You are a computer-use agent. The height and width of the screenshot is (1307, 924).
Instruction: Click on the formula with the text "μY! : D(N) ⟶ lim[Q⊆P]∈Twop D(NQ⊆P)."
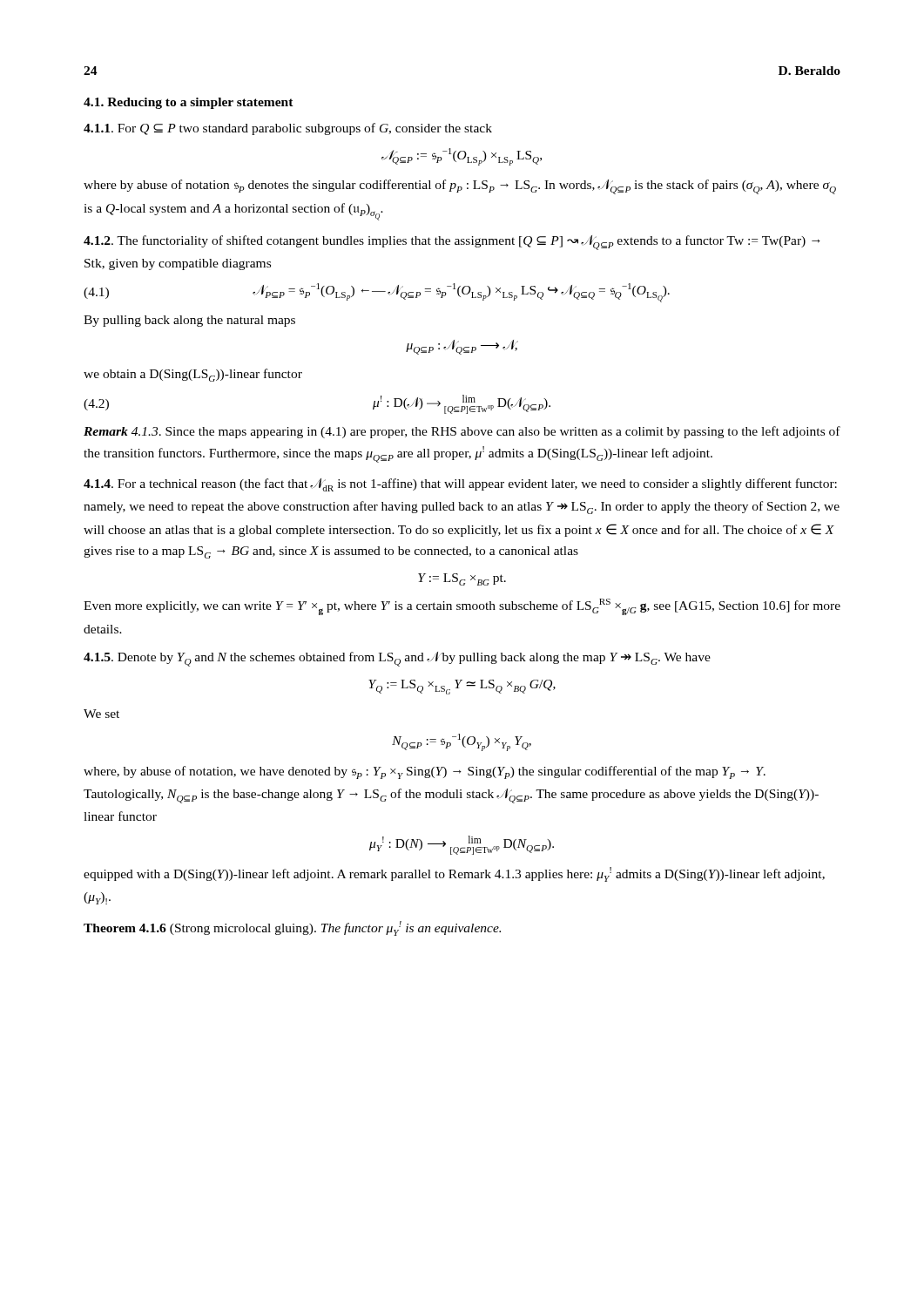coord(462,845)
